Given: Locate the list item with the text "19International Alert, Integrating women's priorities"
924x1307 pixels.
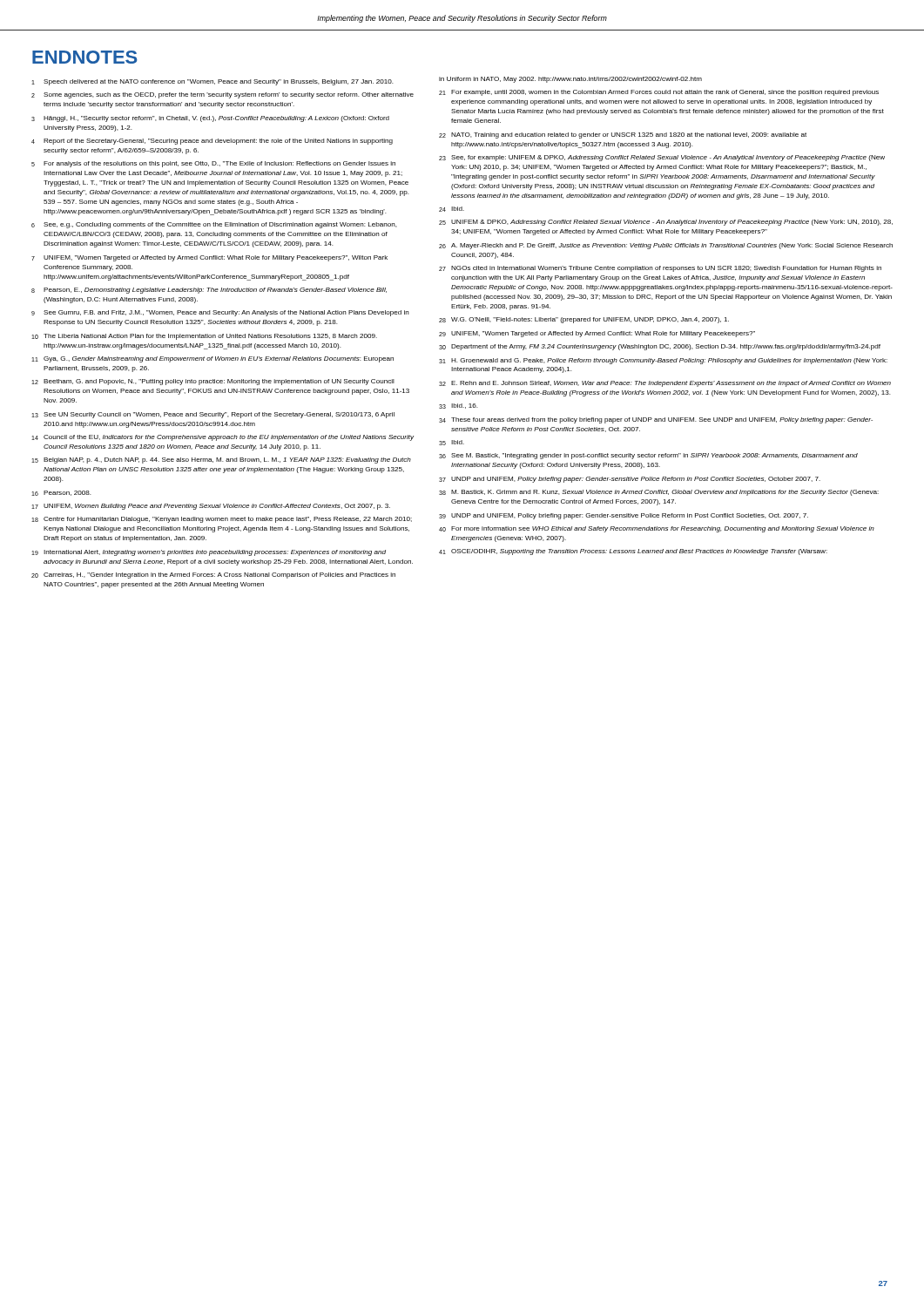Looking at the screenshot, I should [x=223, y=557].
